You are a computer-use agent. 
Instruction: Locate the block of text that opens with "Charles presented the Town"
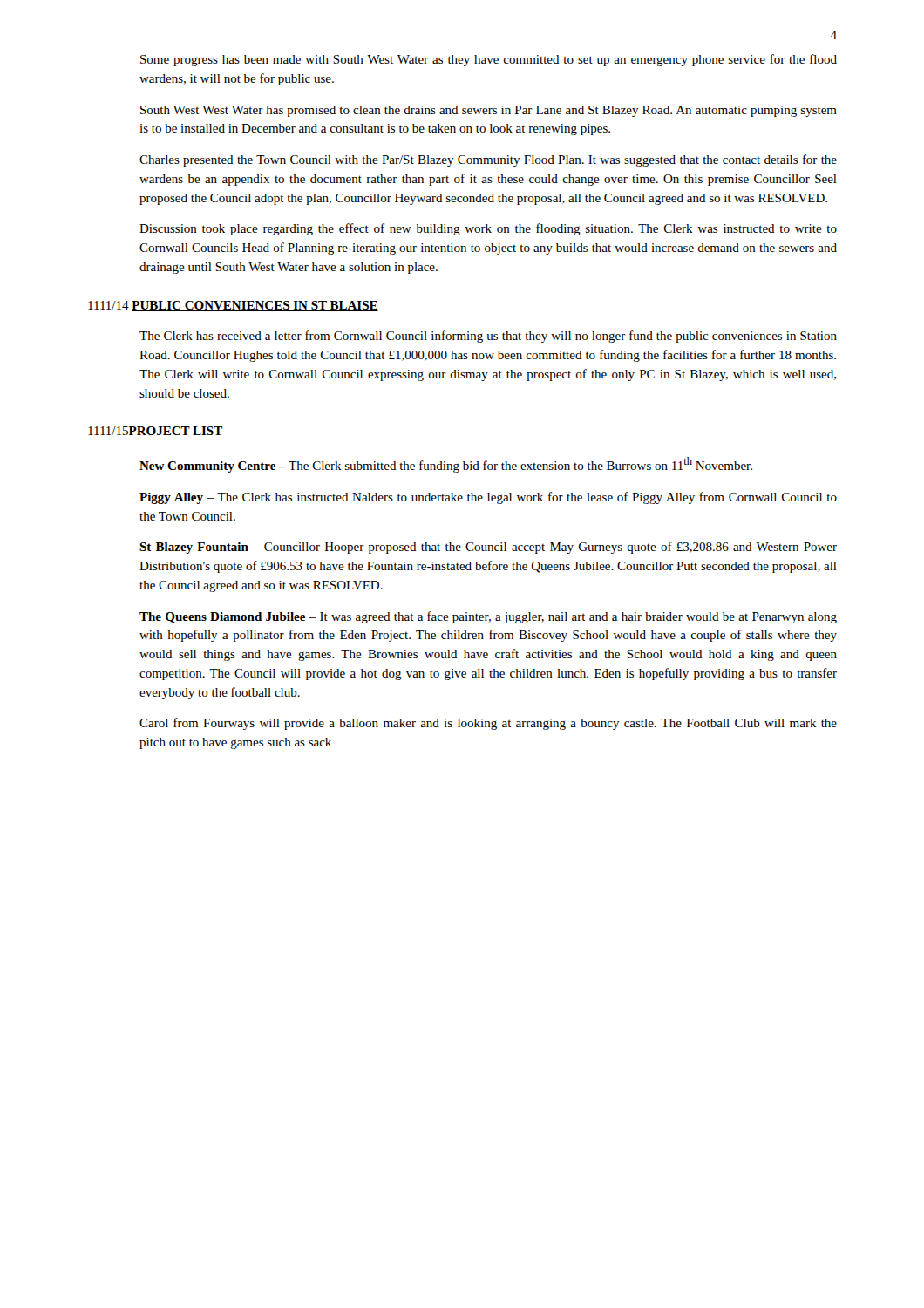[488, 179]
